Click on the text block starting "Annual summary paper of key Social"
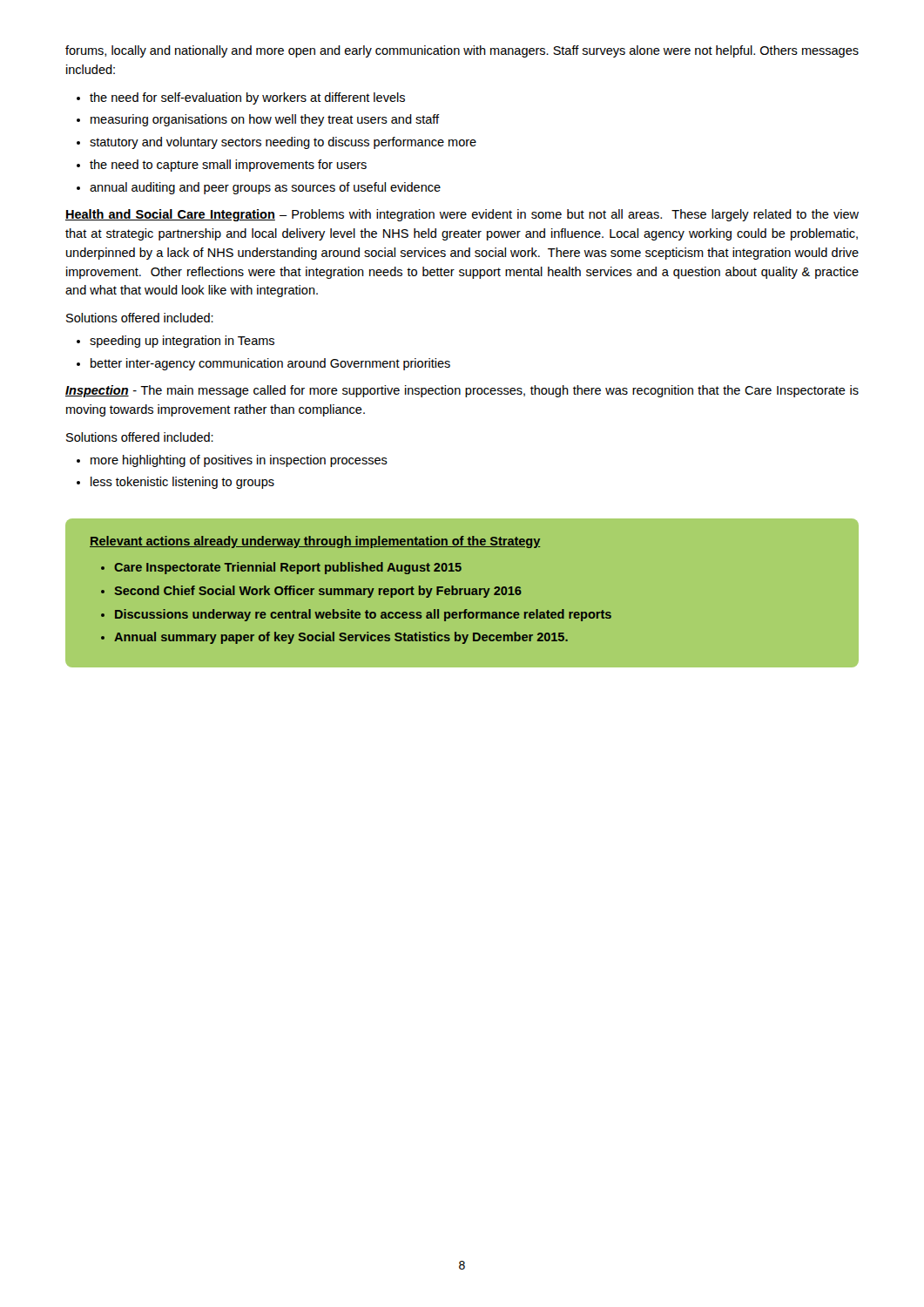The image size is (924, 1307). coord(341,637)
